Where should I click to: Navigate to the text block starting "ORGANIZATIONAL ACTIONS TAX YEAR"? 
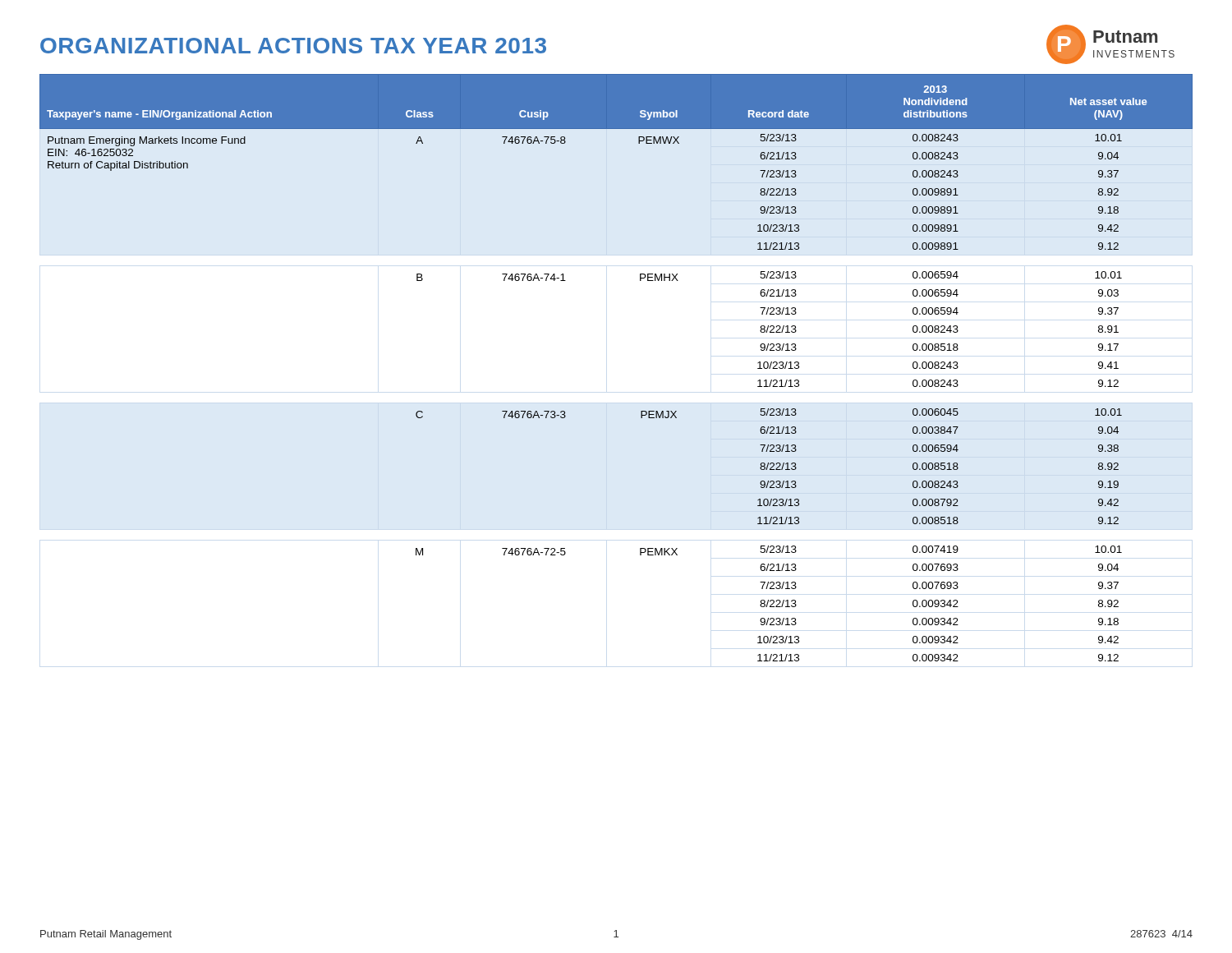pos(293,46)
